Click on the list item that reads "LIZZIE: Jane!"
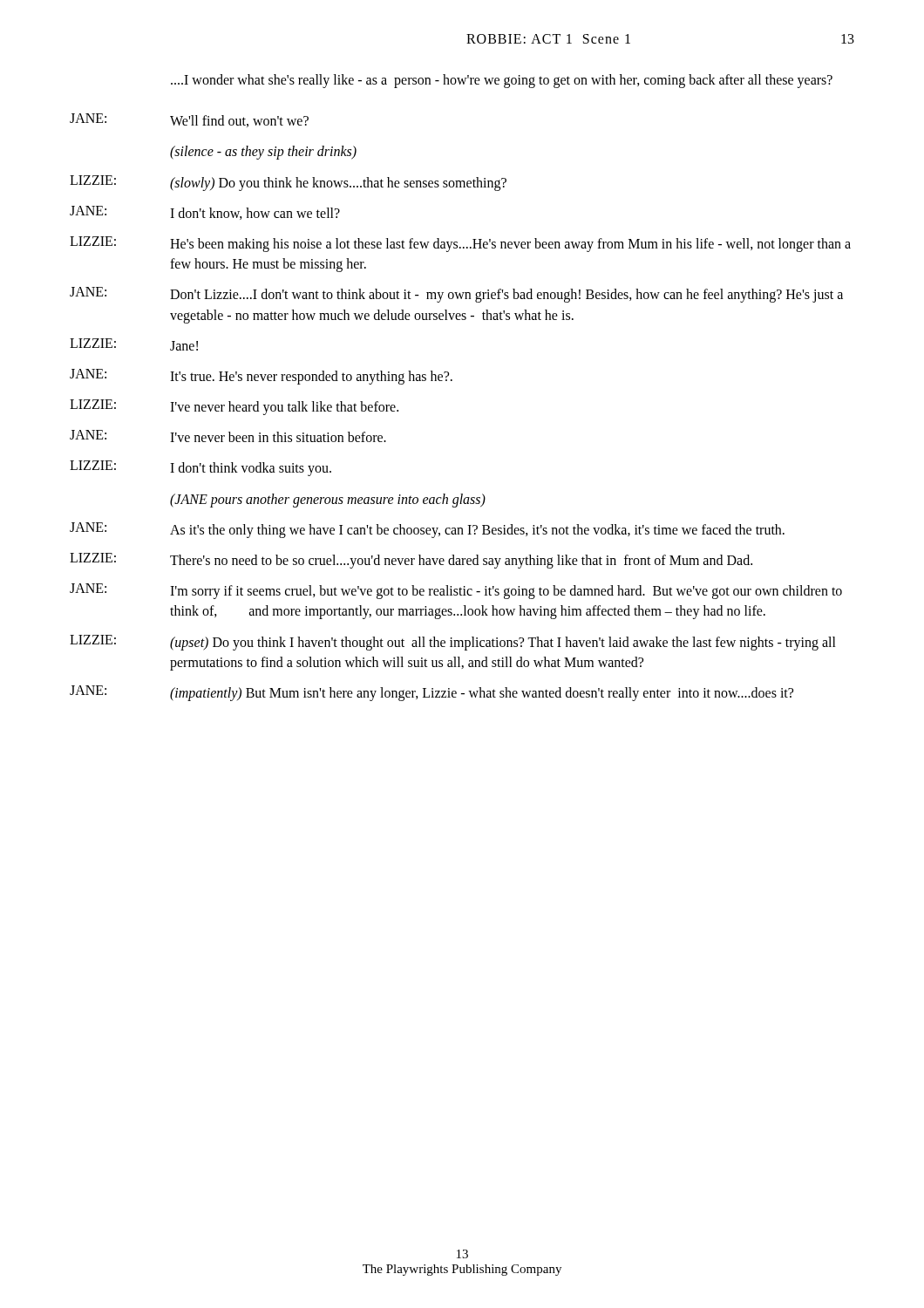 [x=95, y=344]
